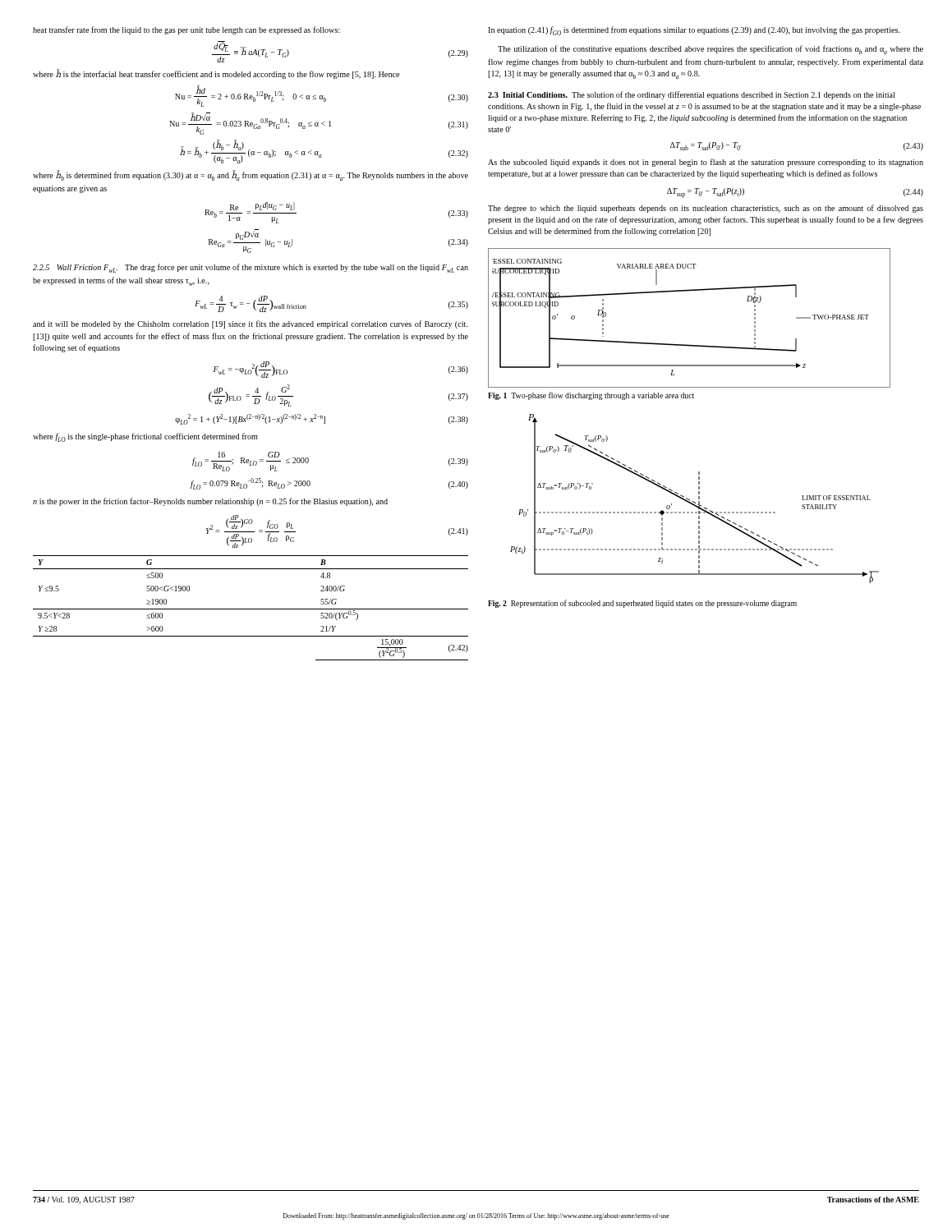Locate the text block containing "where h̄b is determined from equation (3.30) at"
Image resolution: width=952 pixels, height=1232 pixels.
[251, 182]
